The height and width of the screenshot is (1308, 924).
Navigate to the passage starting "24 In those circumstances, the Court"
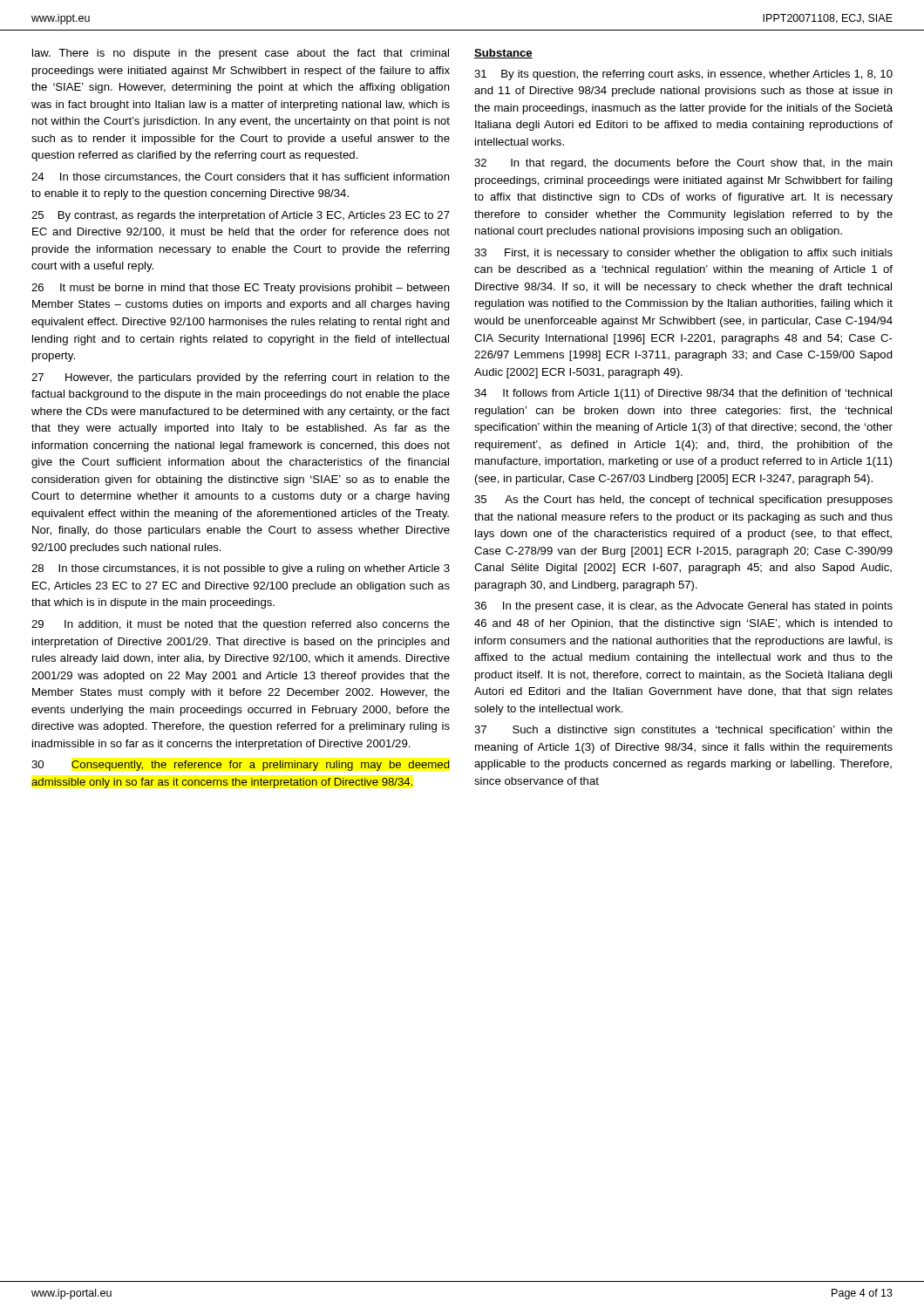[x=241, y=185]
